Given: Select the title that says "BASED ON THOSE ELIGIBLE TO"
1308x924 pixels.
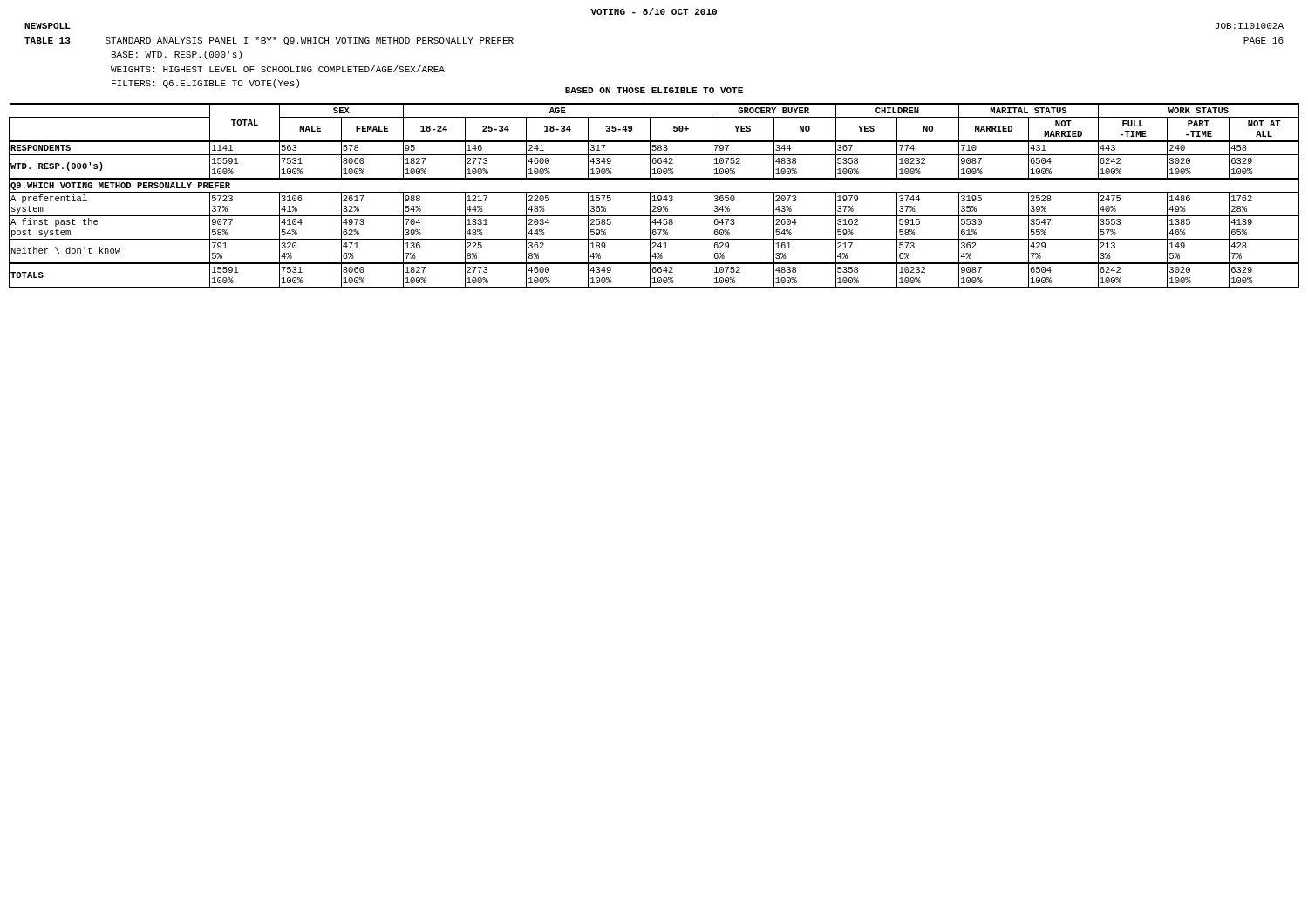Looking at the screenshot, I should pos(654,91).
